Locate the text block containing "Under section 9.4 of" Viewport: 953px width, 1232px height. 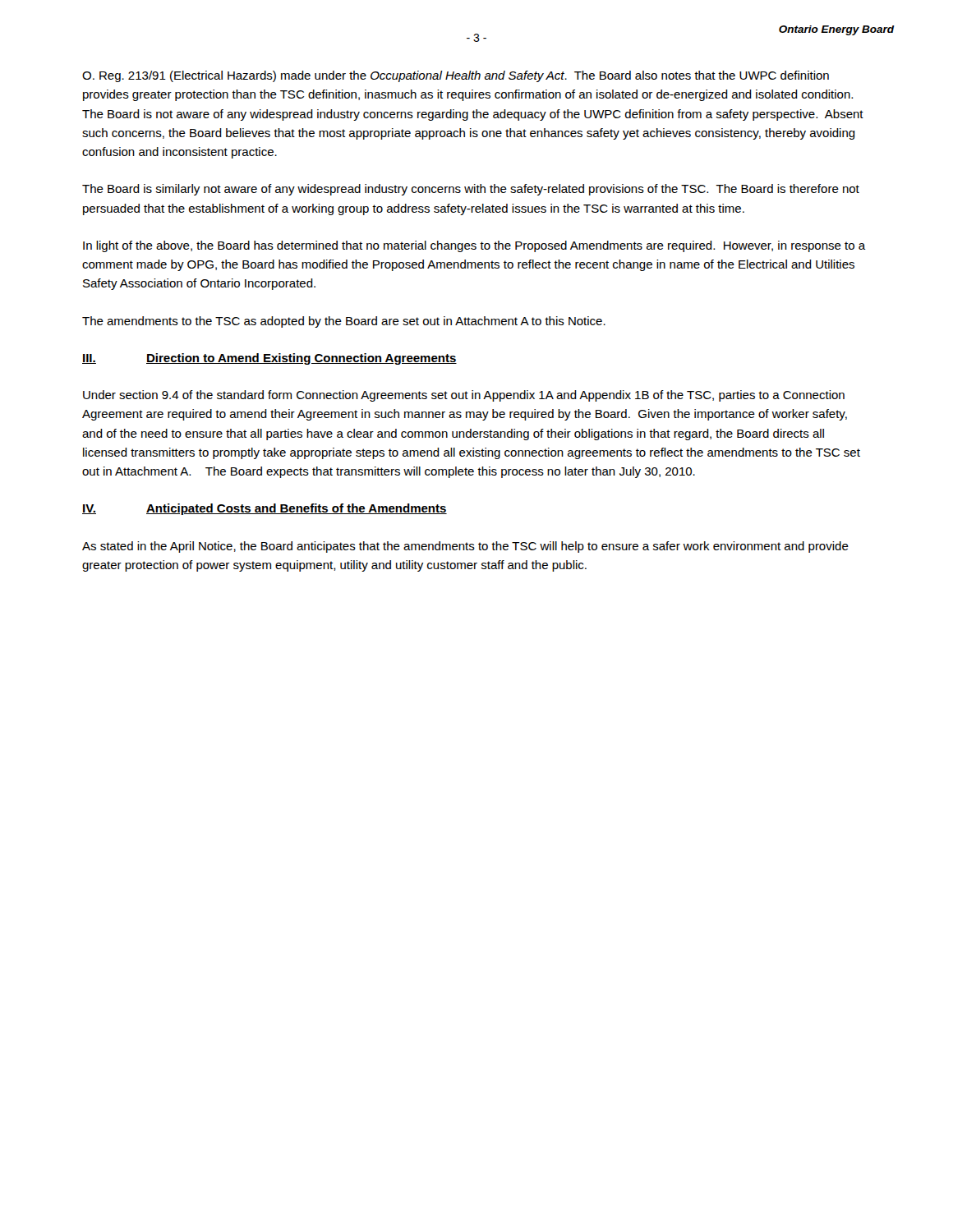(x=471, y=433)
